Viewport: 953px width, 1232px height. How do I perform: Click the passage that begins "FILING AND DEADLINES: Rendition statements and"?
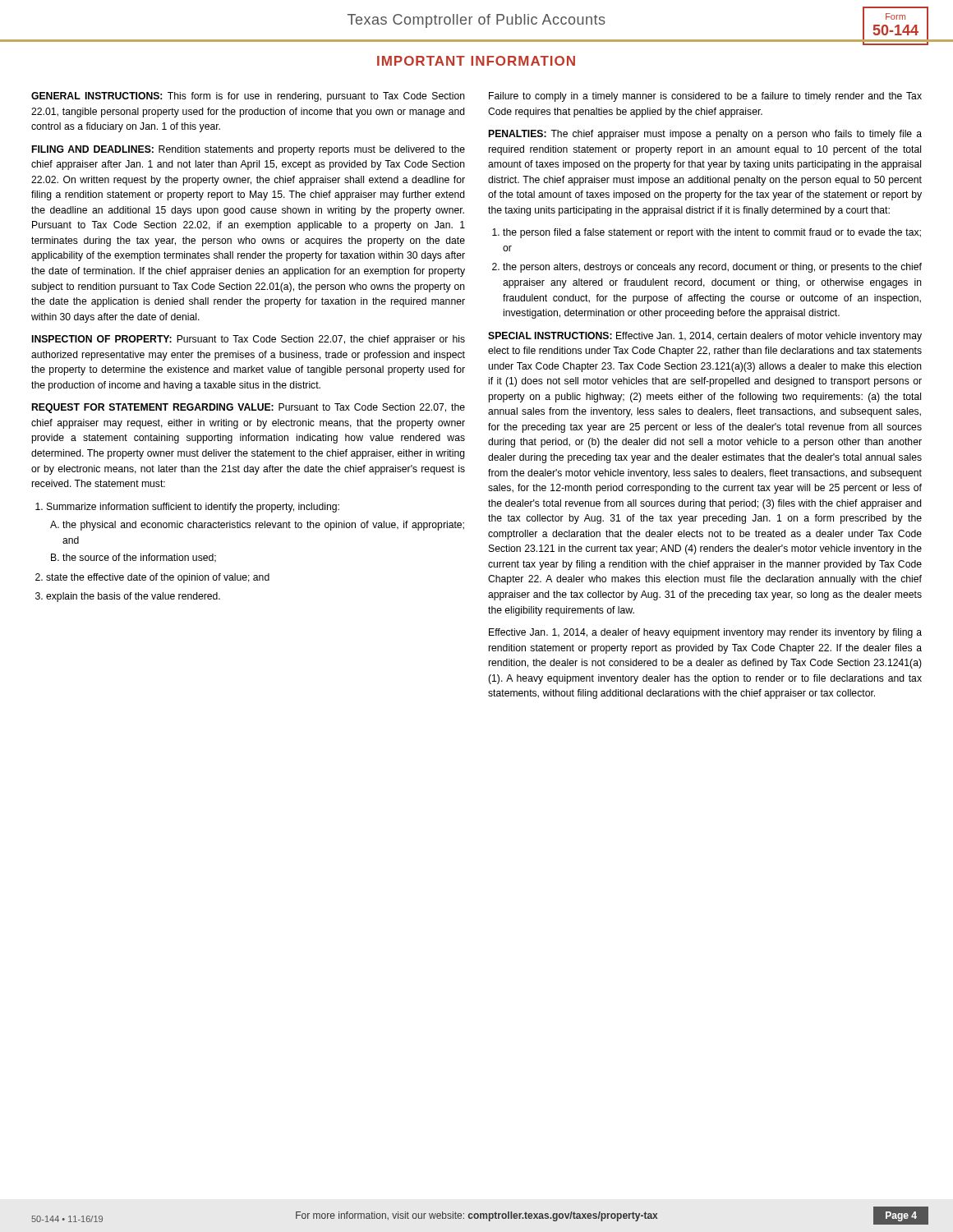pos(248,233)
